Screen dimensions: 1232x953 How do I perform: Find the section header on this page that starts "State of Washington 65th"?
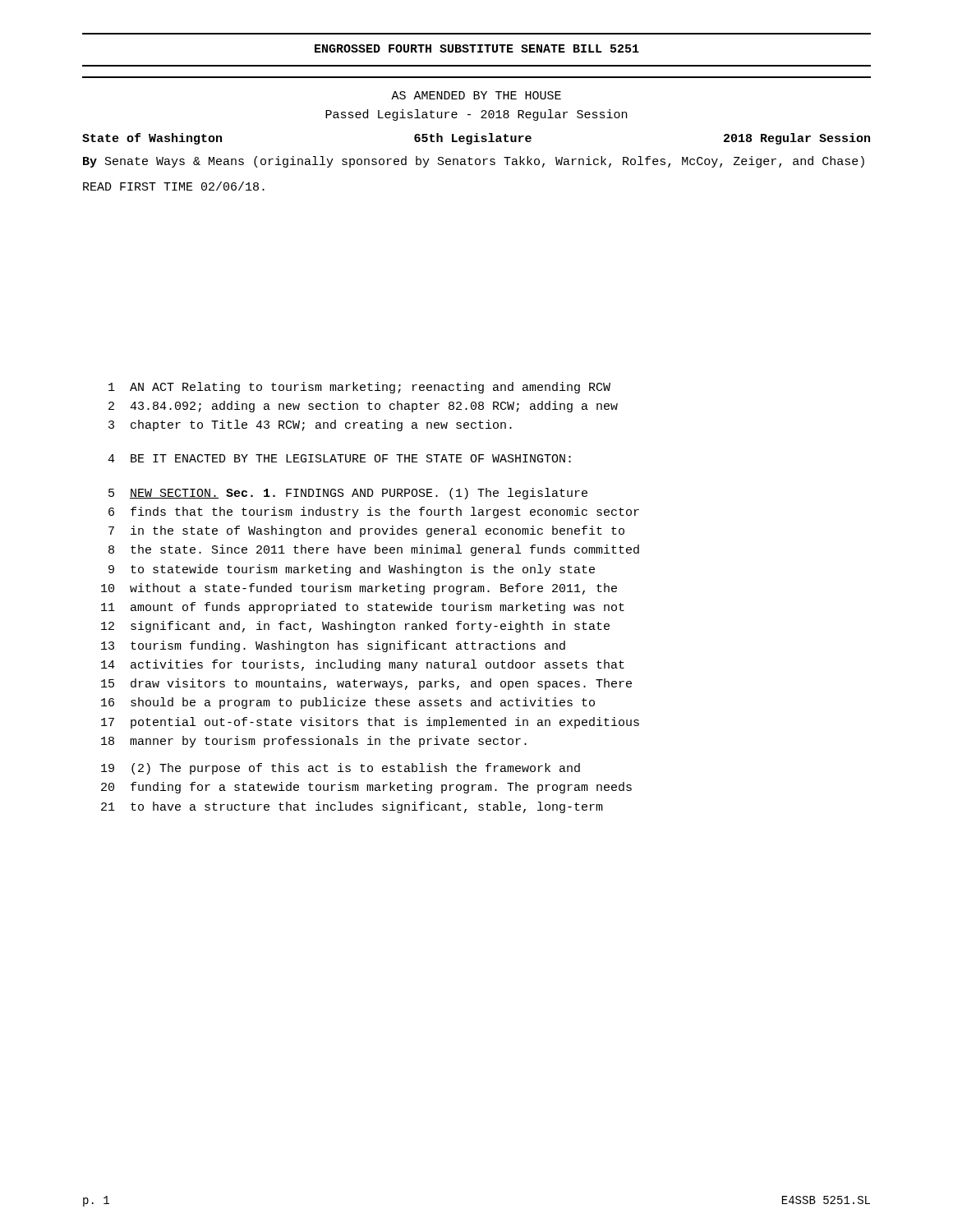coord(476,139)
